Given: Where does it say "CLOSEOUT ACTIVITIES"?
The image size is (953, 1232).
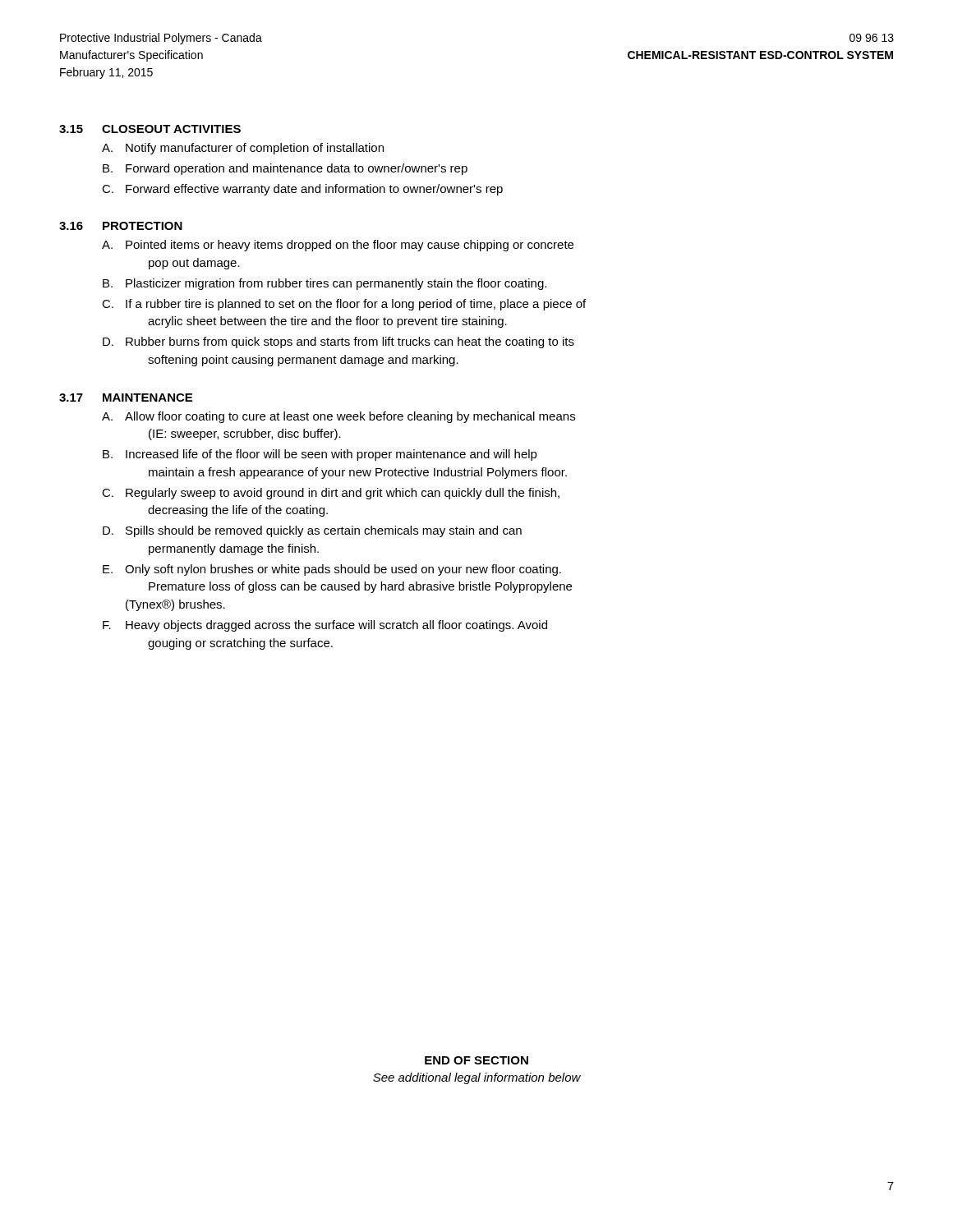Looking at the screenshot, I should click(x=171, y=129).
